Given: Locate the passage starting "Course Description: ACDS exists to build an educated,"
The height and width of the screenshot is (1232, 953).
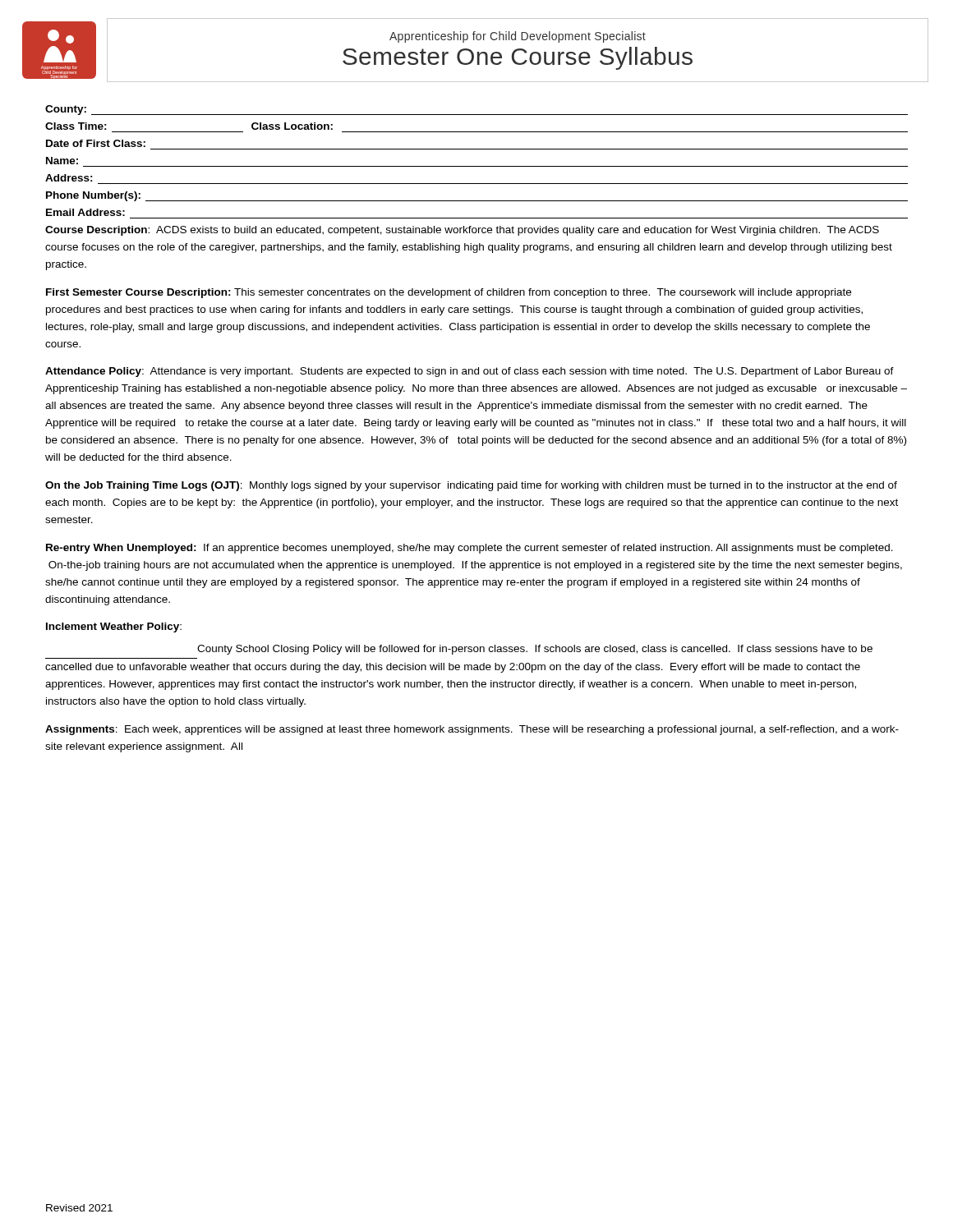Looking at the screenshot, I should point(476,248).
